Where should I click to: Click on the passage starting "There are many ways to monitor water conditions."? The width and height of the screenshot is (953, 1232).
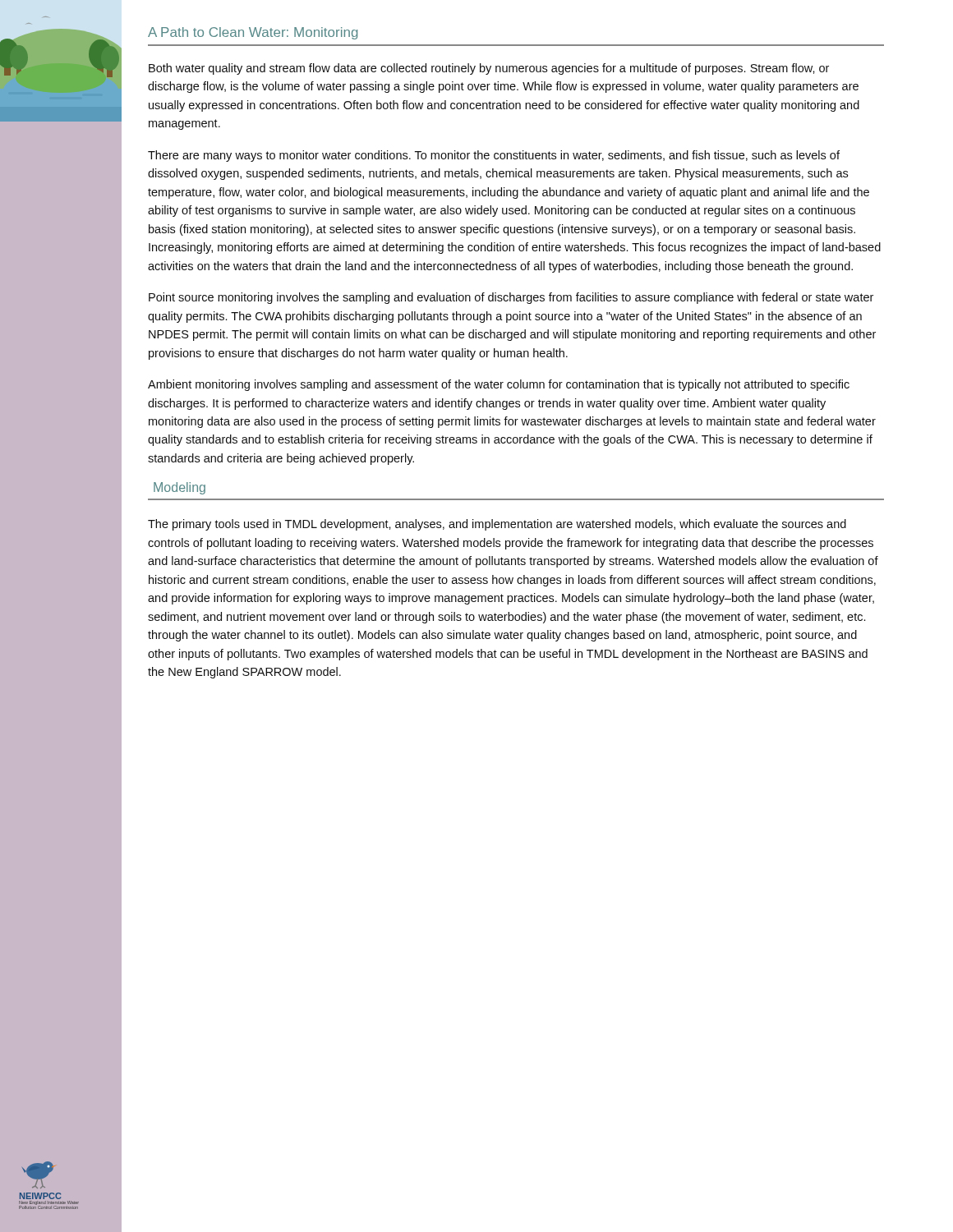click(x=514, y=210)
